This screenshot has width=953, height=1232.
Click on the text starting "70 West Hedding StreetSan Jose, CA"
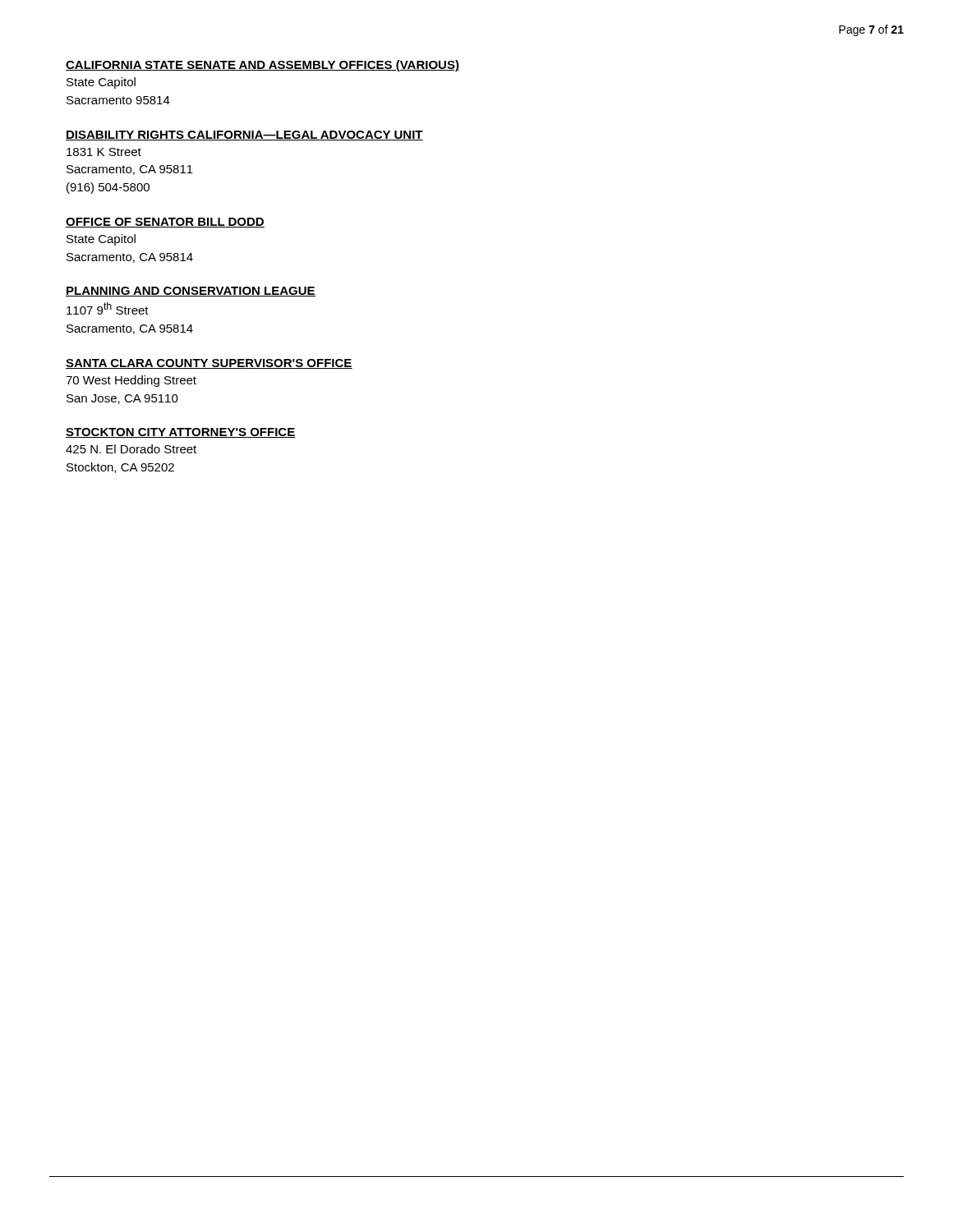131,389
